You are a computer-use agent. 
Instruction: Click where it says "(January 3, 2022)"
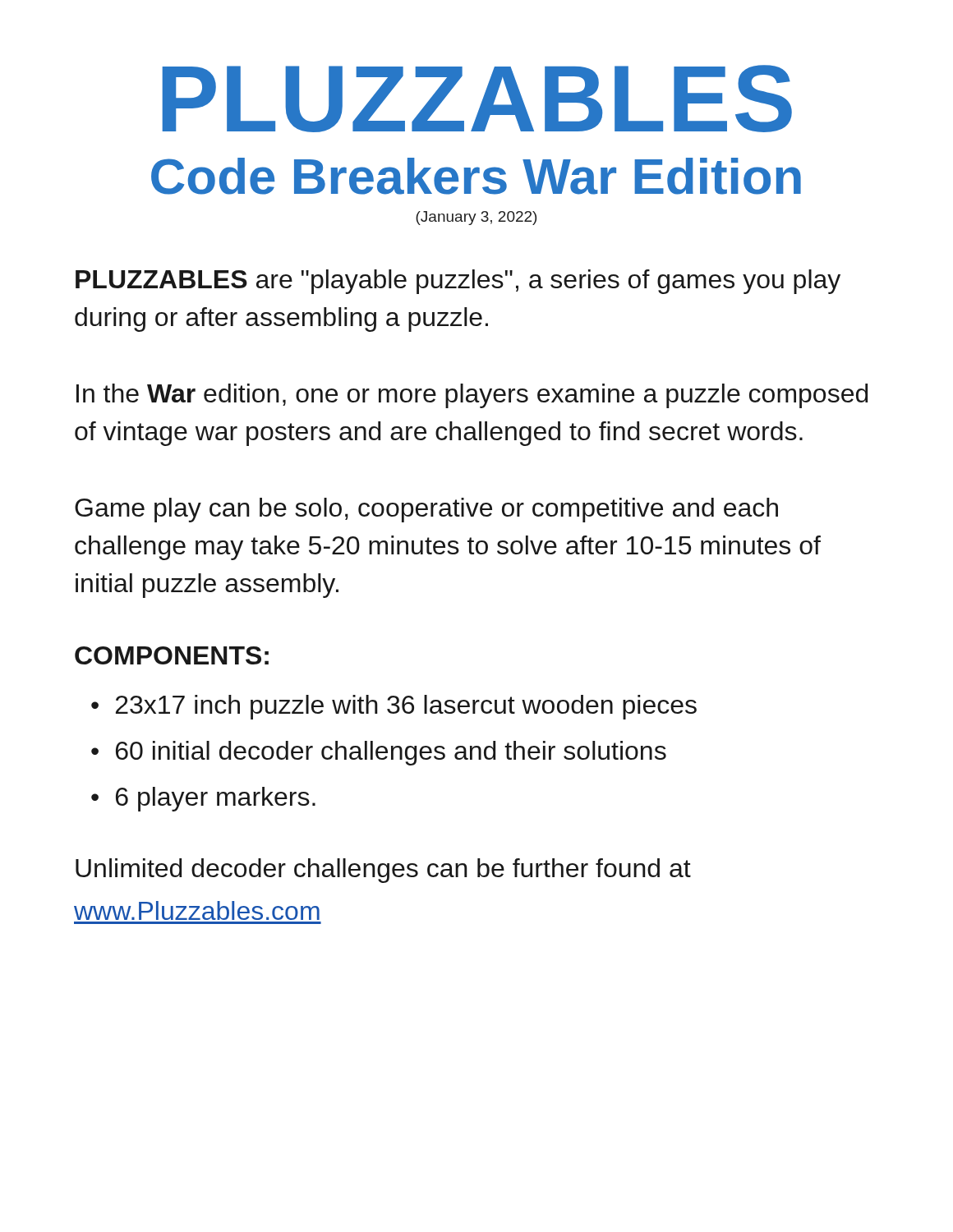click(476, 216)
